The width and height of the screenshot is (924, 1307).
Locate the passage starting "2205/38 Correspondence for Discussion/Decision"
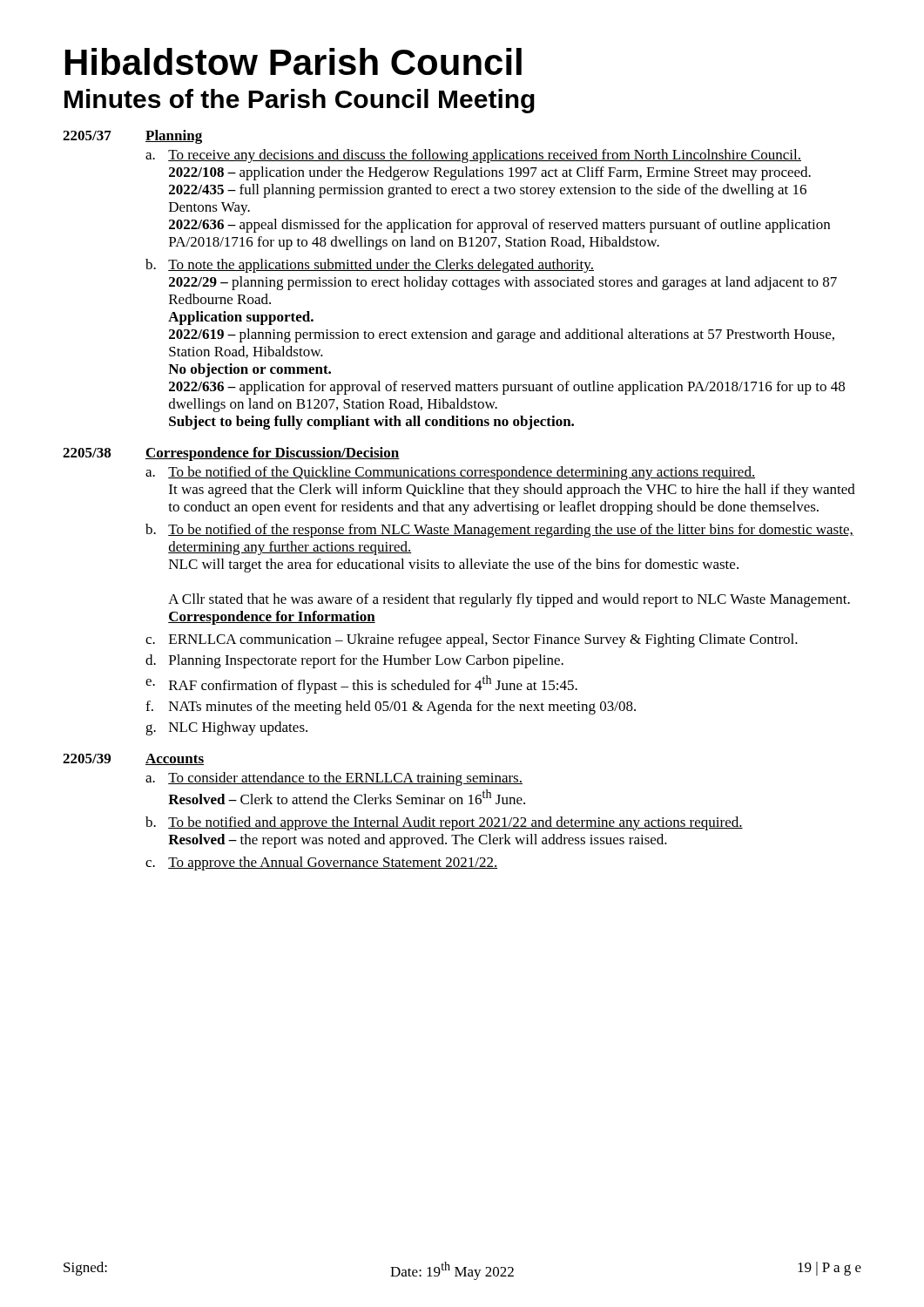point(231,454)
